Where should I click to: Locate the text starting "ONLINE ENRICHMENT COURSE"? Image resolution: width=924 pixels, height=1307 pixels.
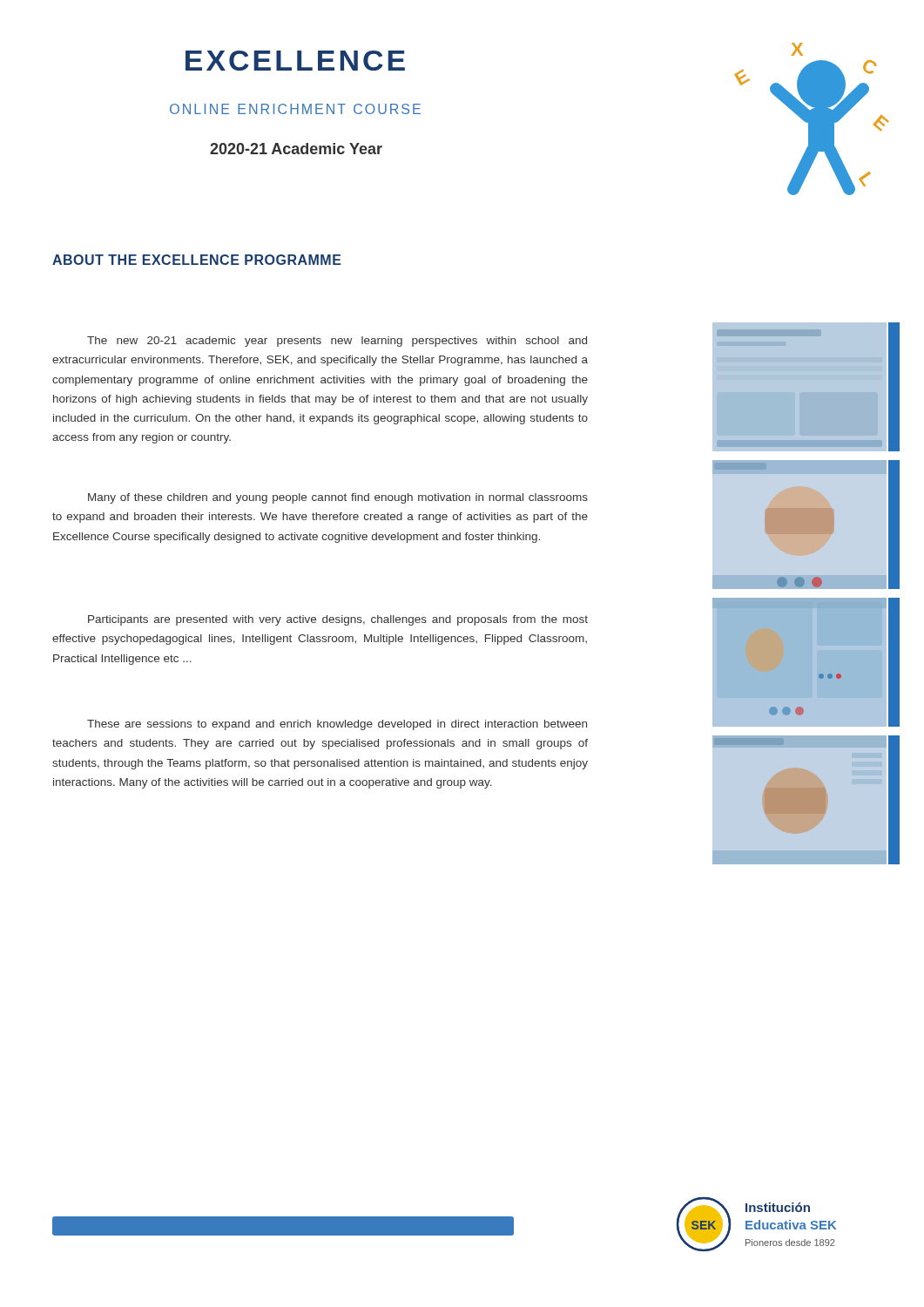click(x=296, y=109)
